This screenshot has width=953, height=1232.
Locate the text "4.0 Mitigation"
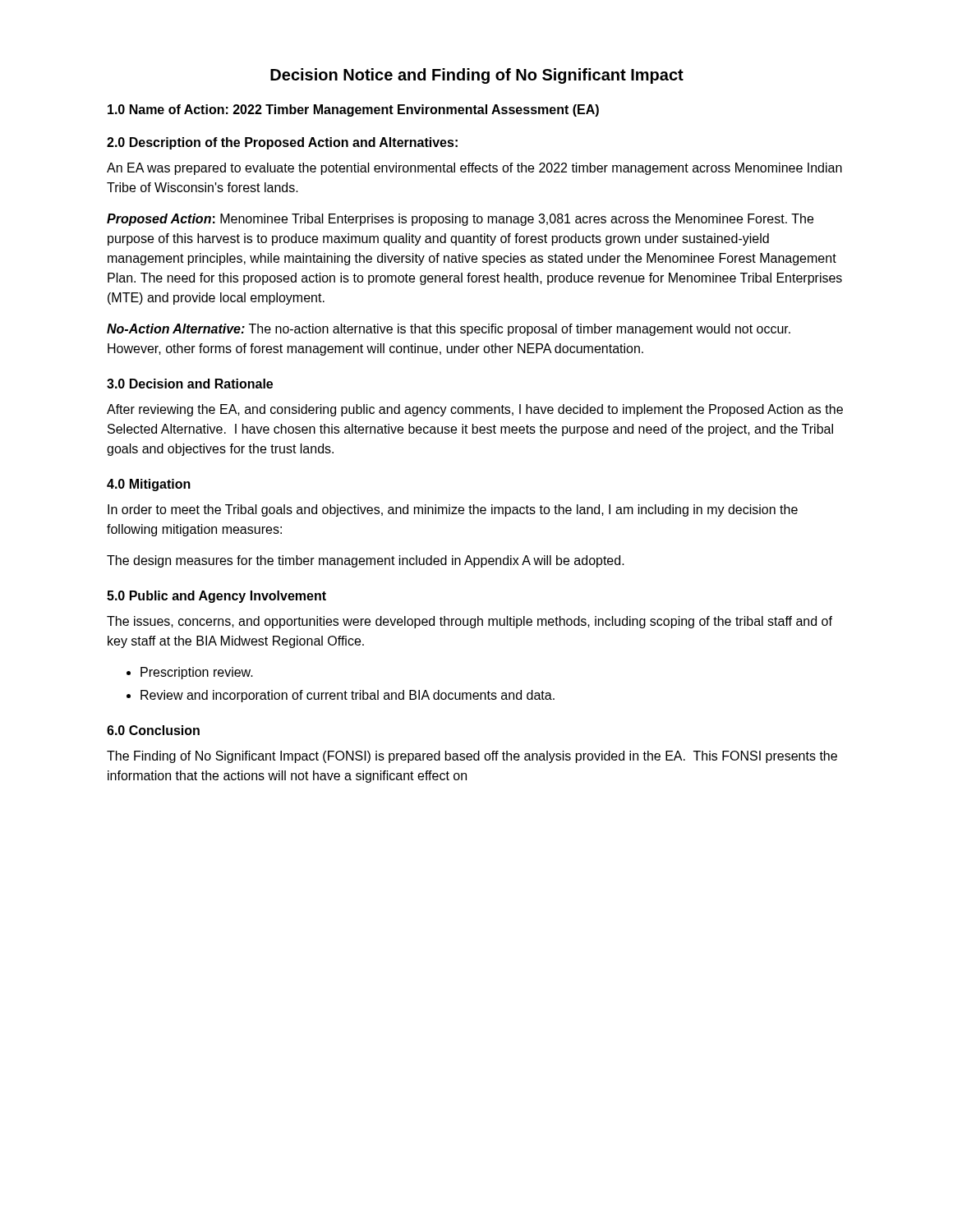click(149, 484)
